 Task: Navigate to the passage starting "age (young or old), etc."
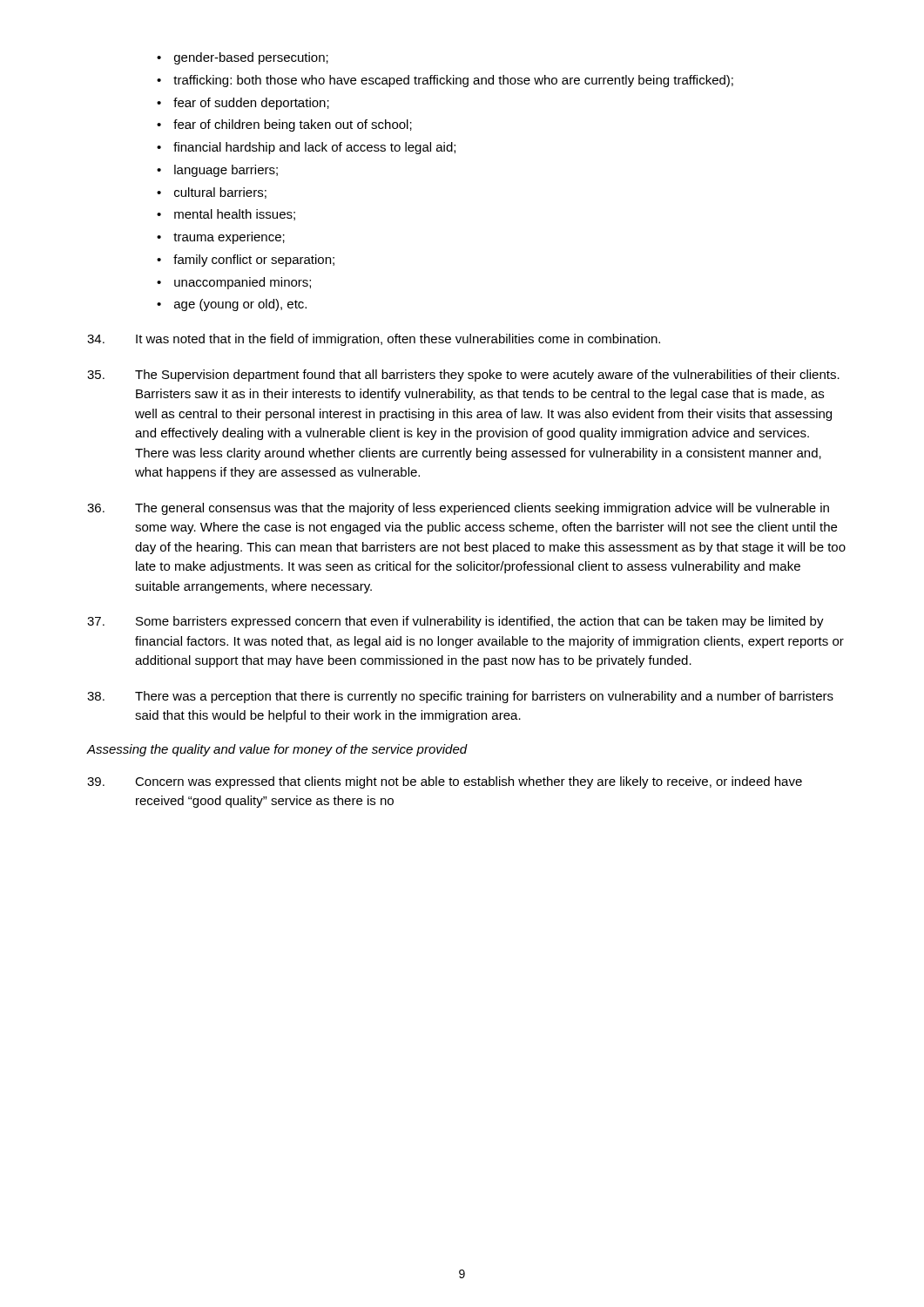click(232, 305)
